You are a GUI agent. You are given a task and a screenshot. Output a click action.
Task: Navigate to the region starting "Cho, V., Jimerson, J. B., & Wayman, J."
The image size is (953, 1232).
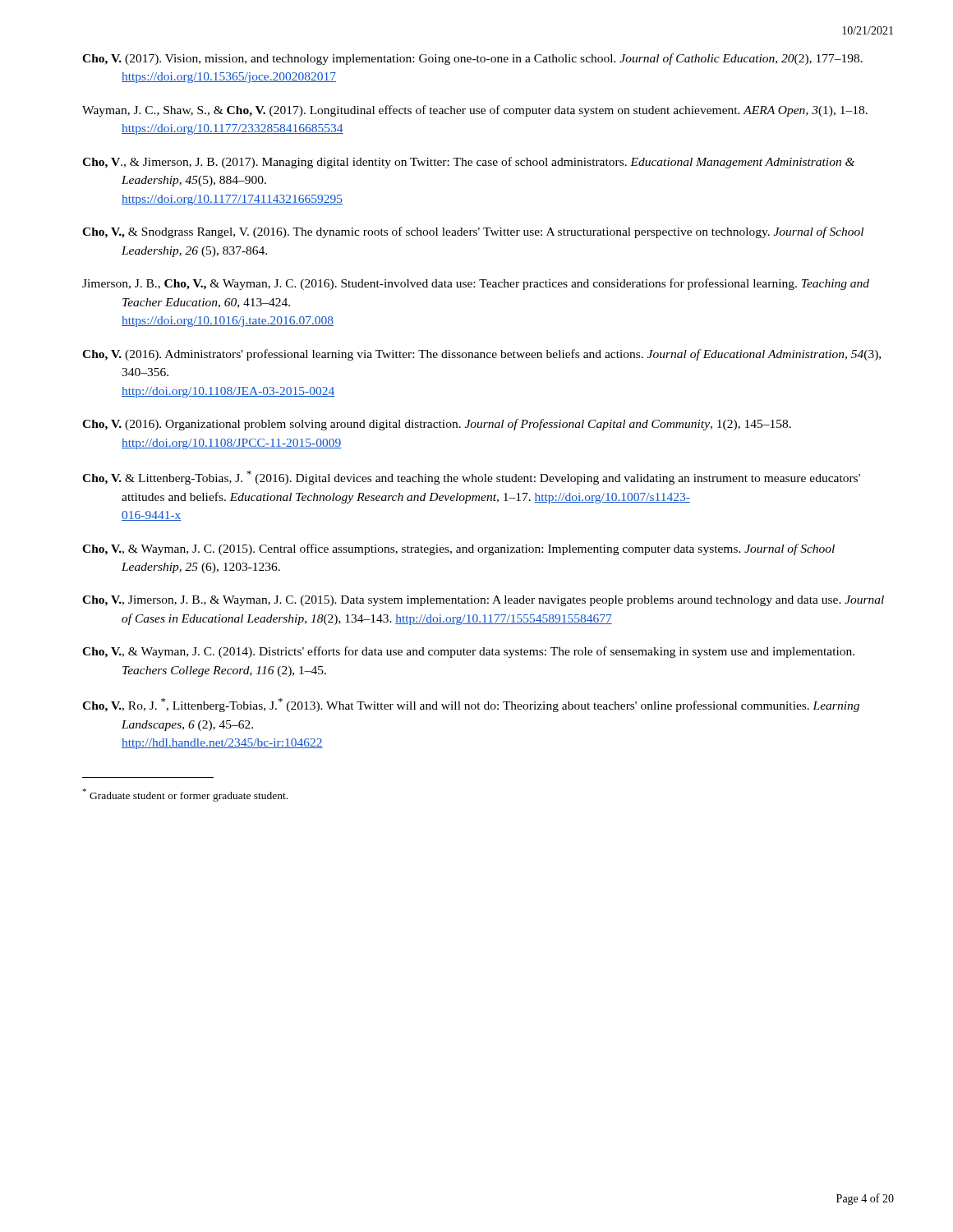tap(483, 609)
